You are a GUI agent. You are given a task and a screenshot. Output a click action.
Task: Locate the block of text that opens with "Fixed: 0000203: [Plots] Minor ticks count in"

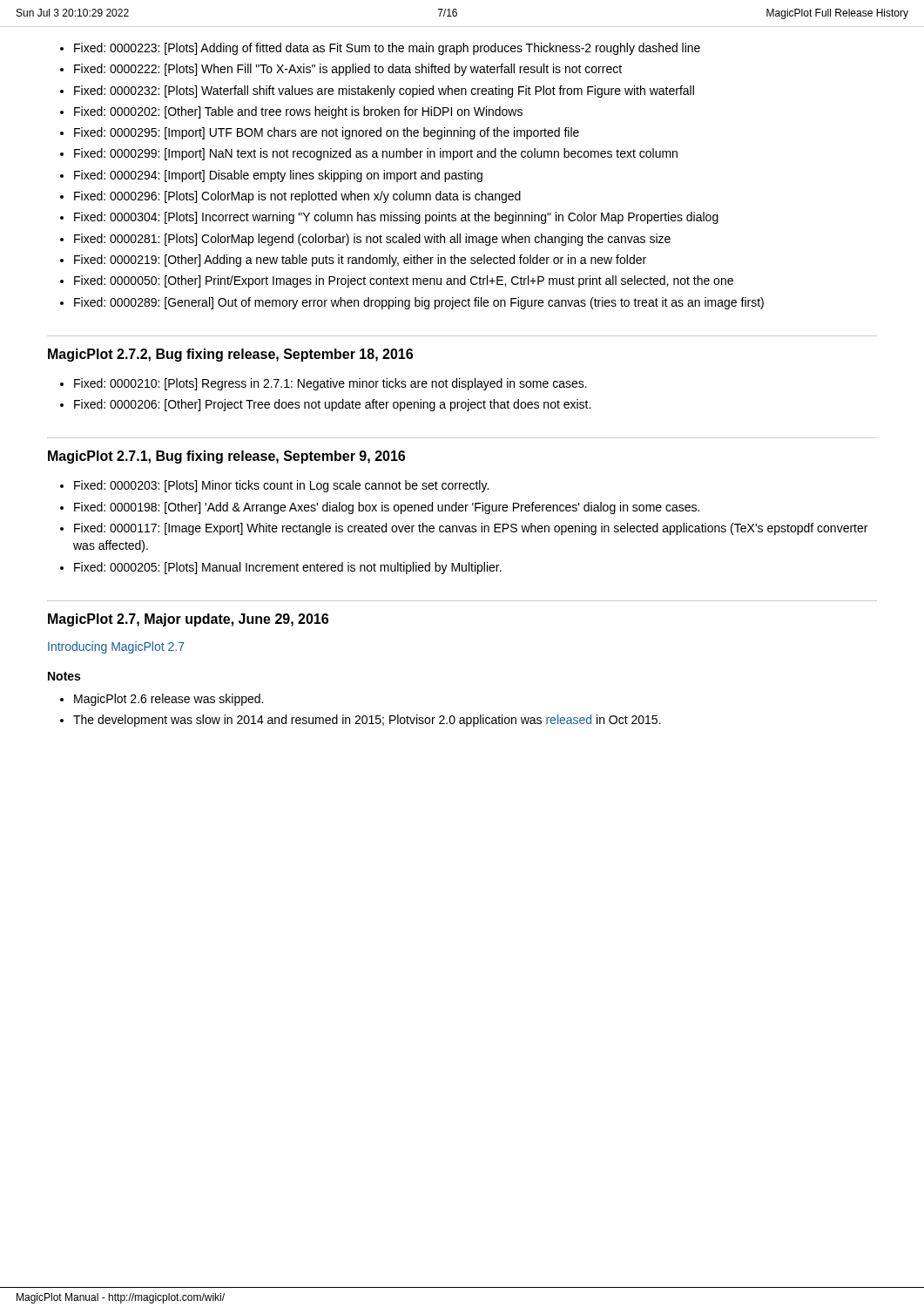475,486
